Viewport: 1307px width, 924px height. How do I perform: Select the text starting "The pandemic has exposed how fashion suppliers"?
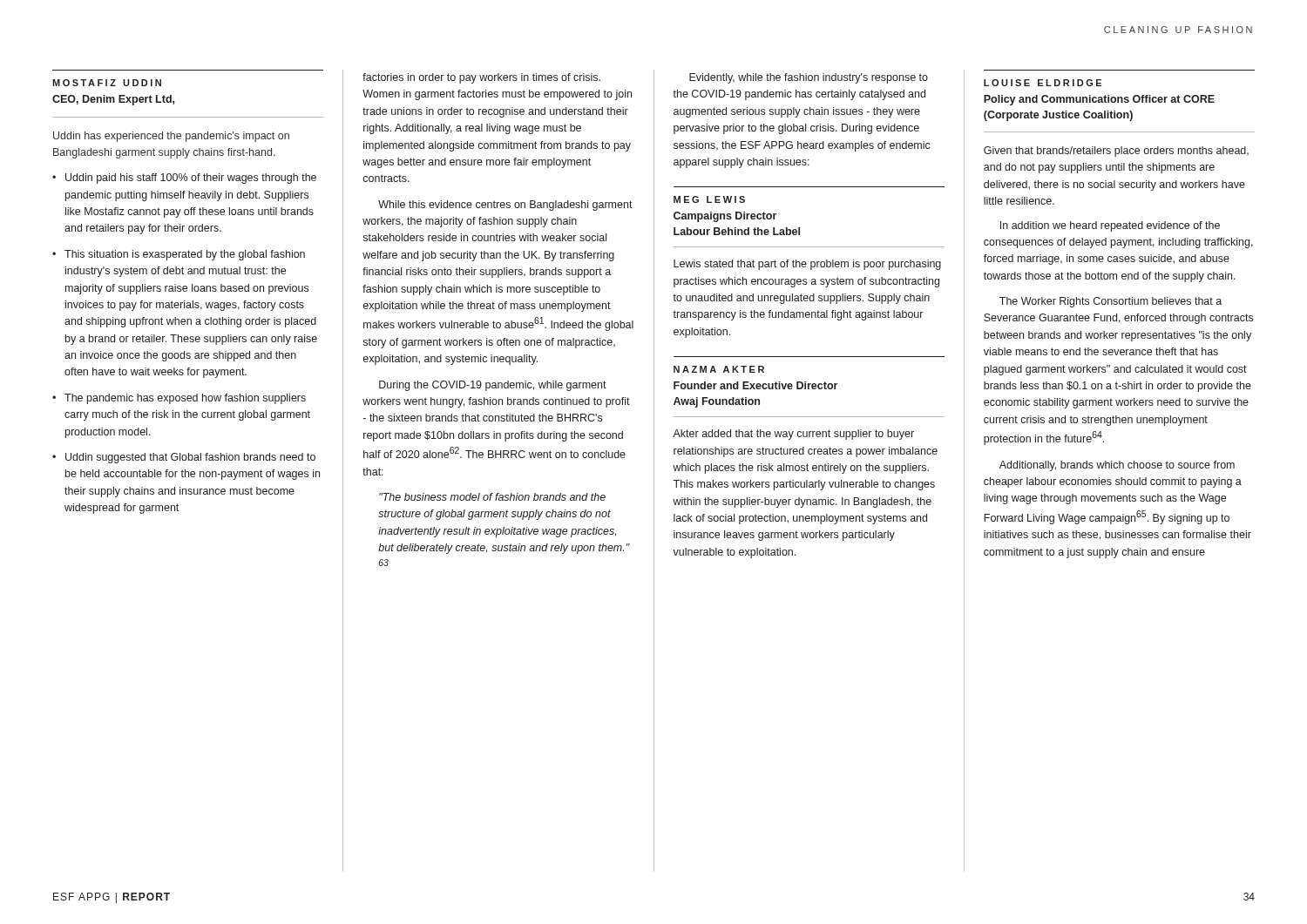coord(187,415)
